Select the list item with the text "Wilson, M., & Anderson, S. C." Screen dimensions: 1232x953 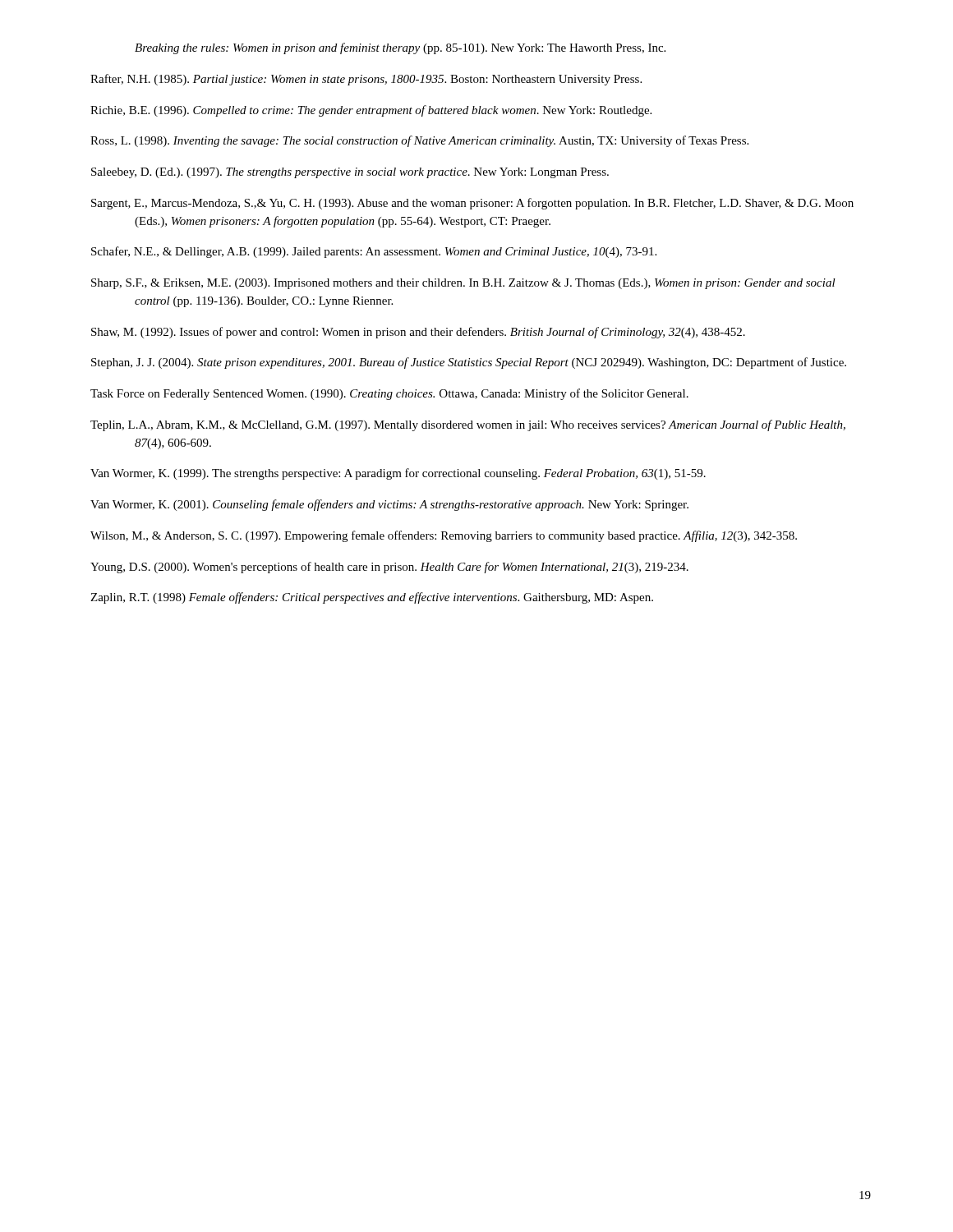pos(444,535)
